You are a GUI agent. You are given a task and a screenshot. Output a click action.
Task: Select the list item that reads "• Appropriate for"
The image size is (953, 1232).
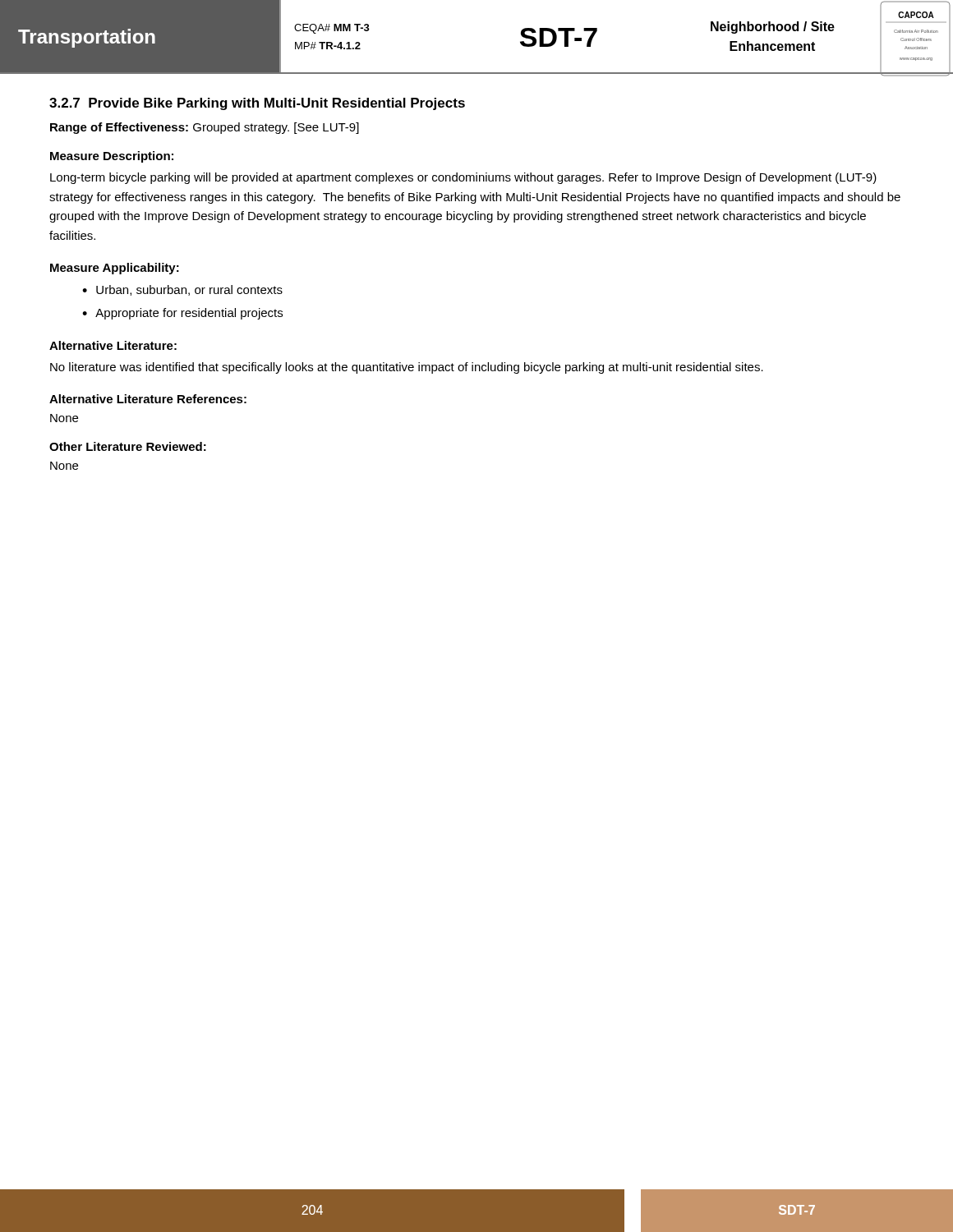click(183, 314)
